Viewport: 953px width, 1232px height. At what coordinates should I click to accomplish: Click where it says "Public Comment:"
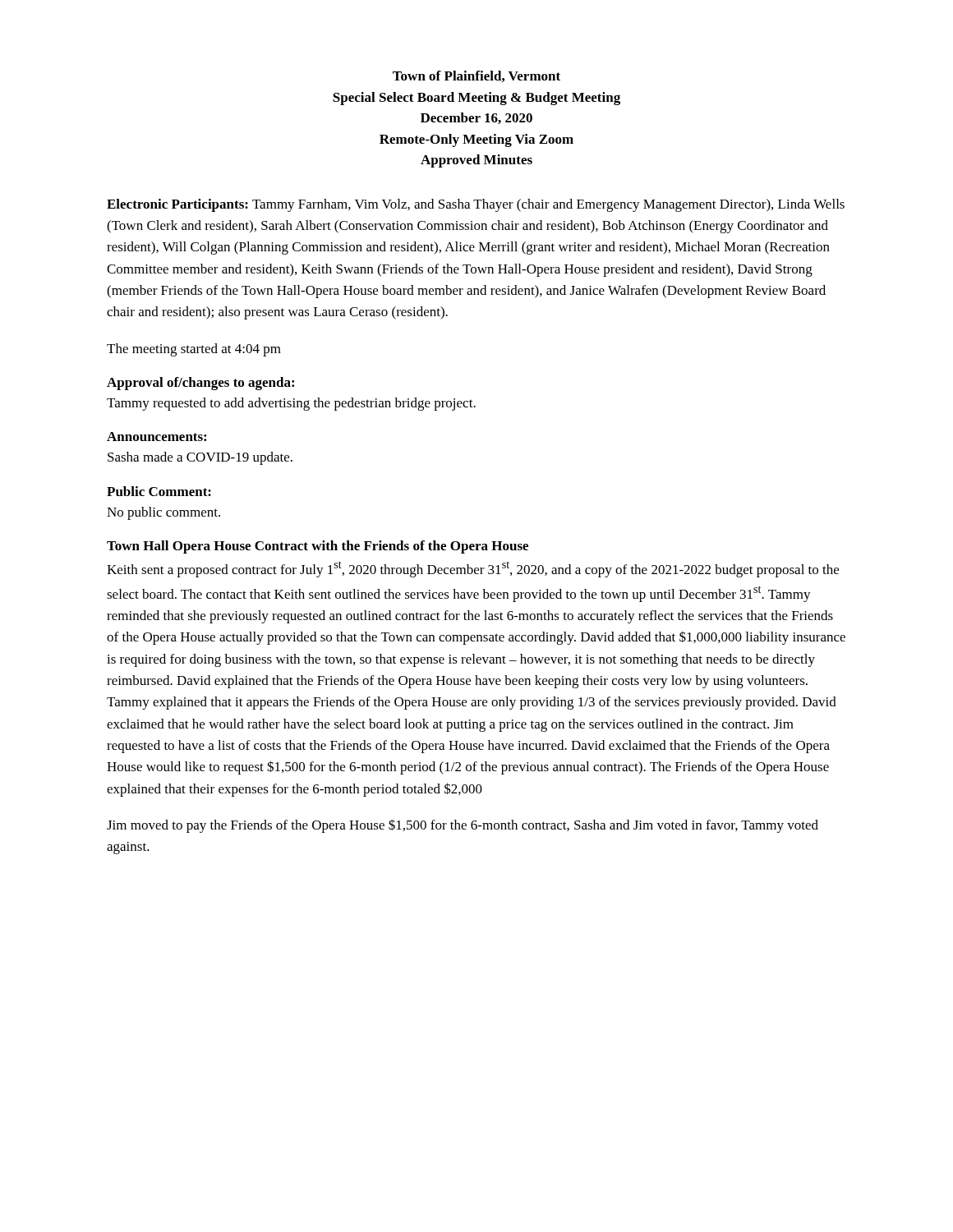pyautogui.click(x=159, y=491)
